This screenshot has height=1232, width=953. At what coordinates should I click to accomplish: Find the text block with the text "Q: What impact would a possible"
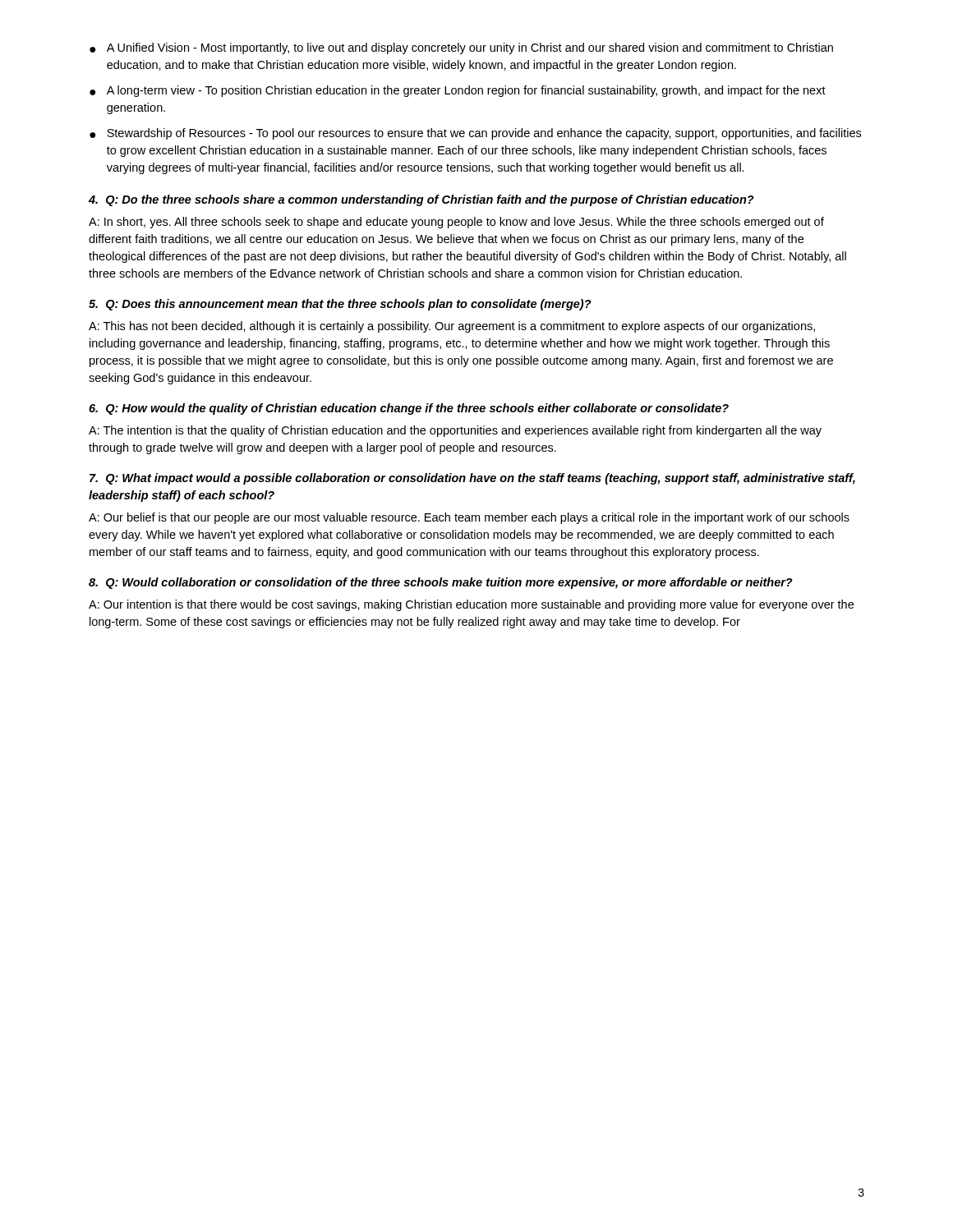click(476, 516)
